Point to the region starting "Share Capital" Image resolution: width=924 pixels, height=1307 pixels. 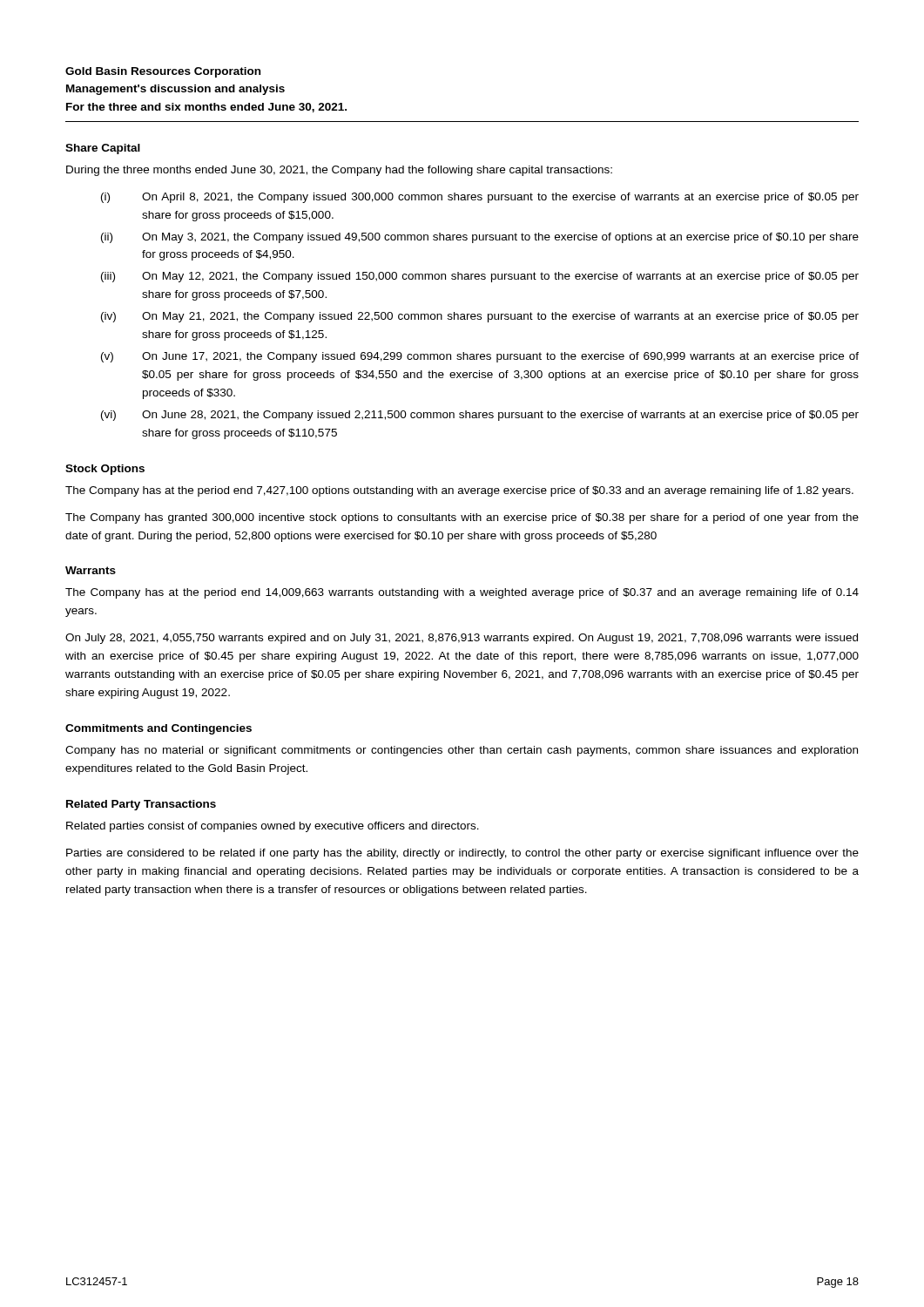click(103, 147)
